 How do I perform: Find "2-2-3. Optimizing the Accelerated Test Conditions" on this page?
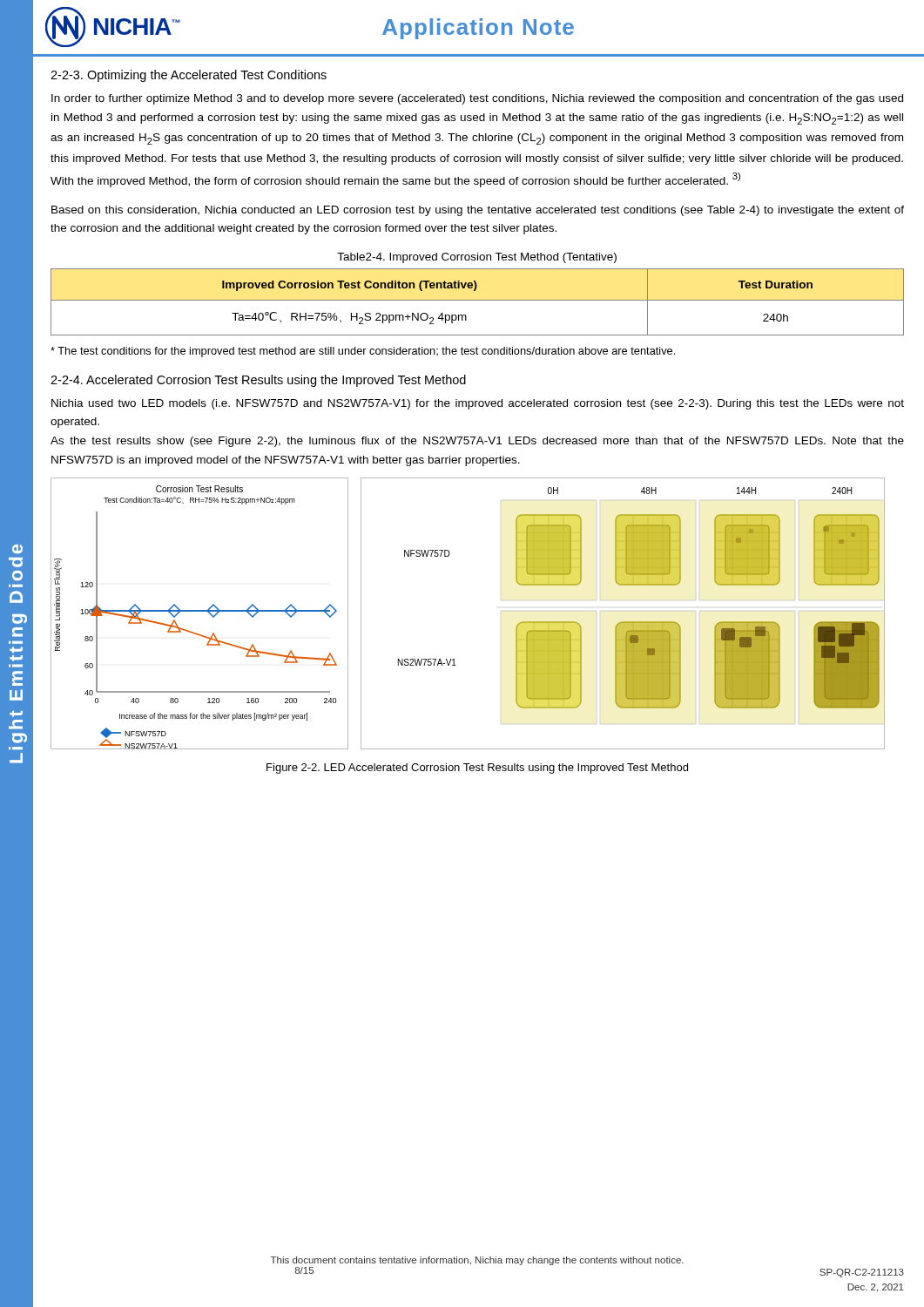pyautogui.click(x=189, y=75)
